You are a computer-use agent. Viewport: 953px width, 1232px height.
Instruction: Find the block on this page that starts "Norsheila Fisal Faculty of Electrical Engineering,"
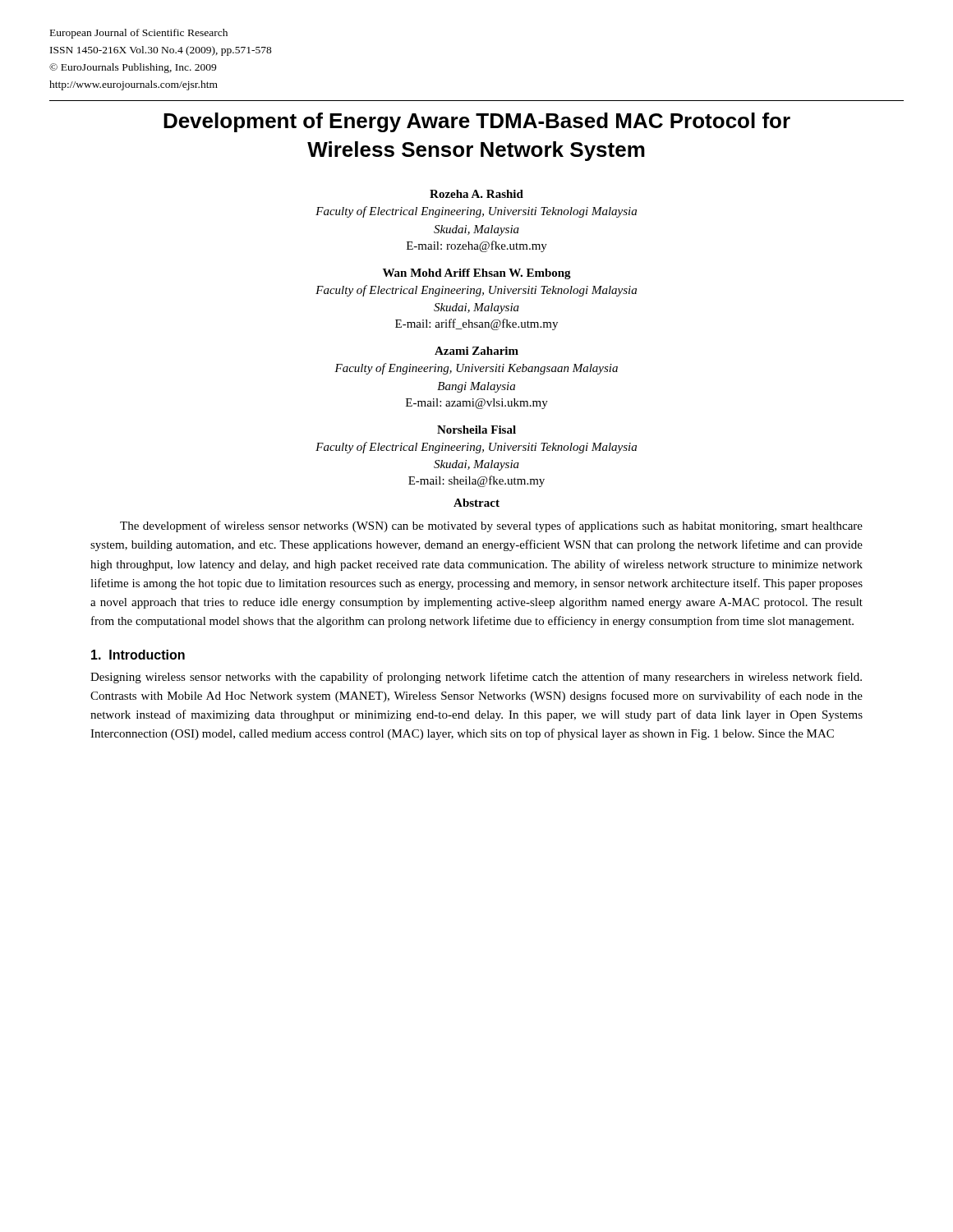point(476,455)
